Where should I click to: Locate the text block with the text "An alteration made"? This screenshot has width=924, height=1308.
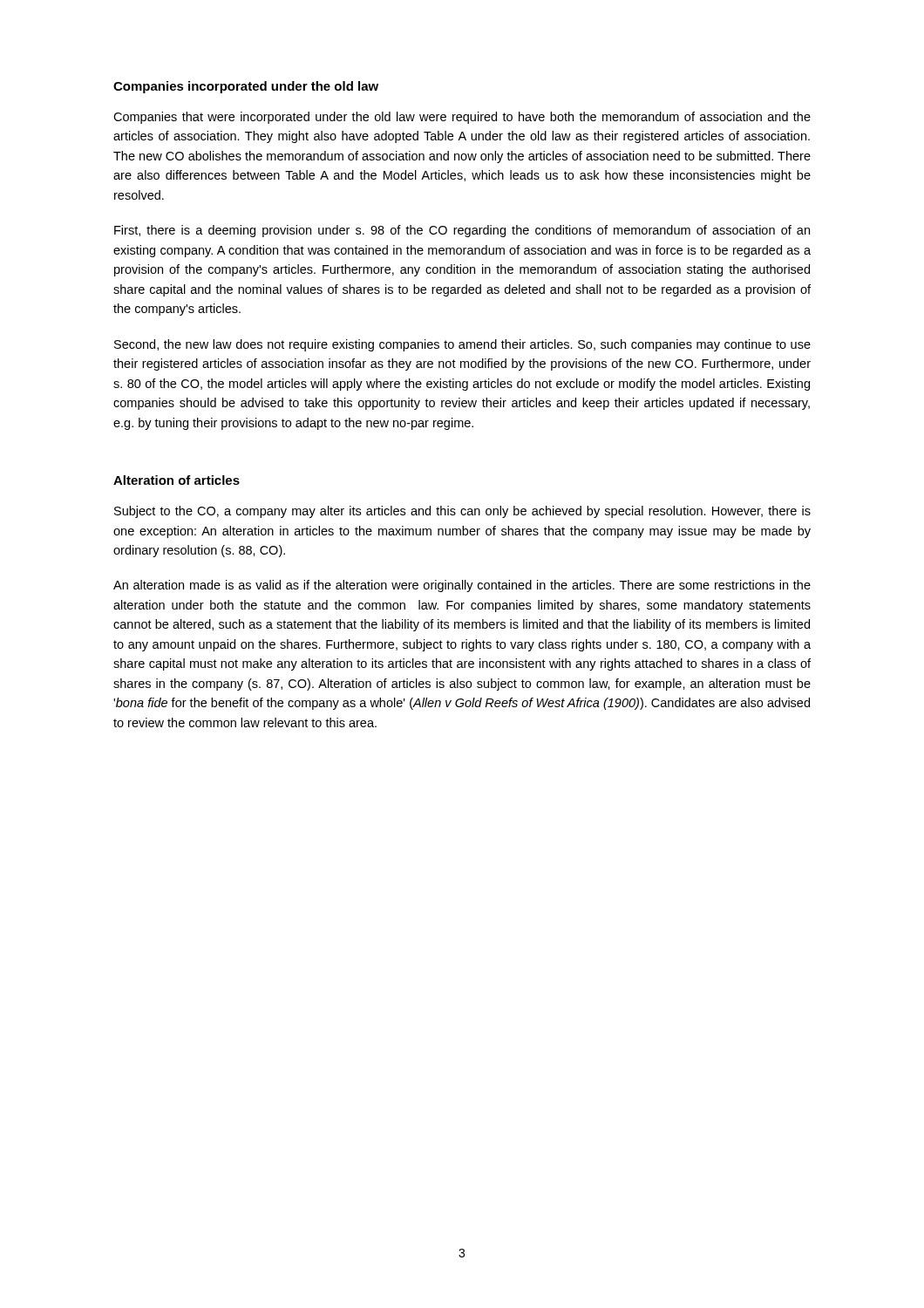462,654
